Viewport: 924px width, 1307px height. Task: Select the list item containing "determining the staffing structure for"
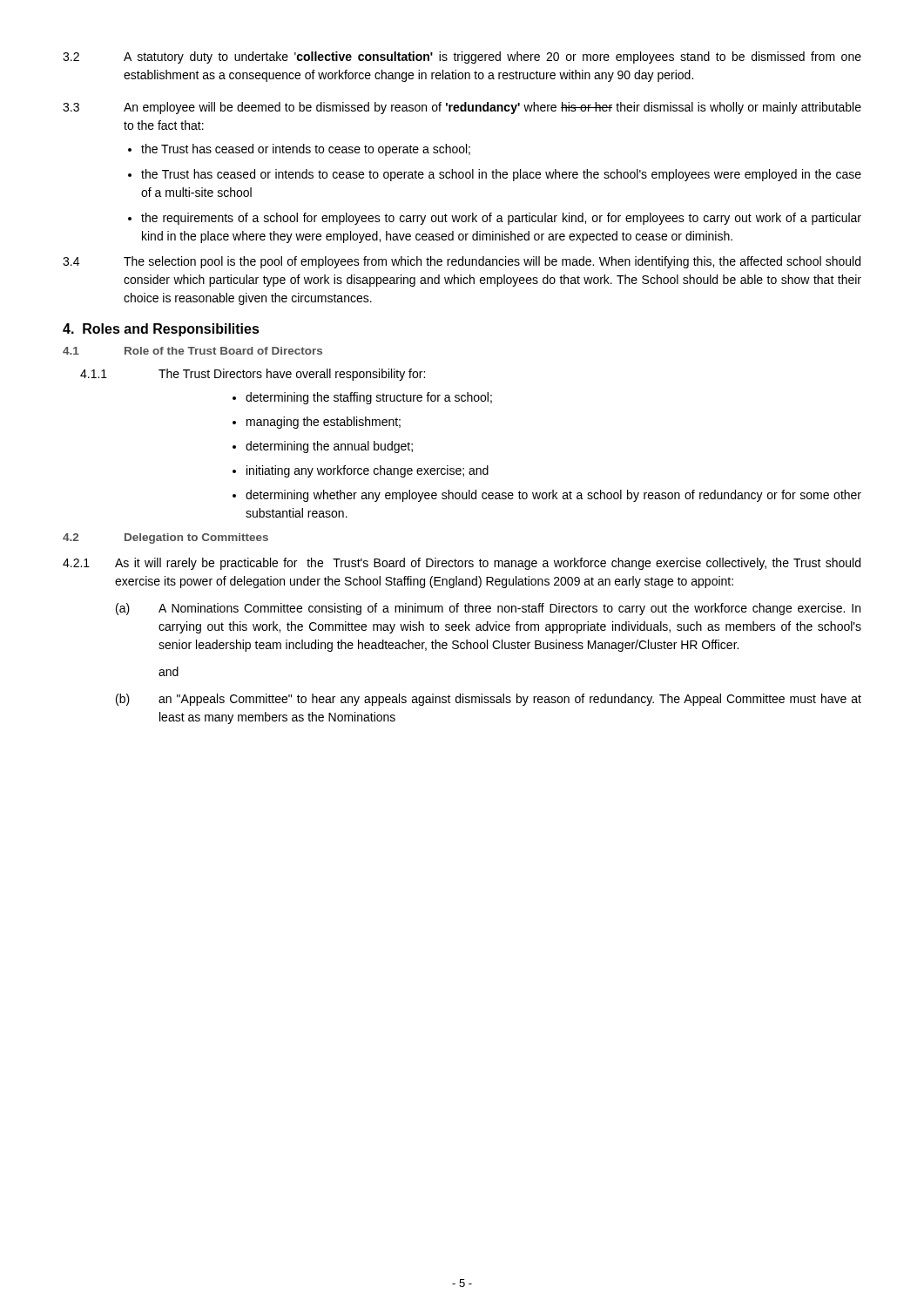click(x=369, y=398)
